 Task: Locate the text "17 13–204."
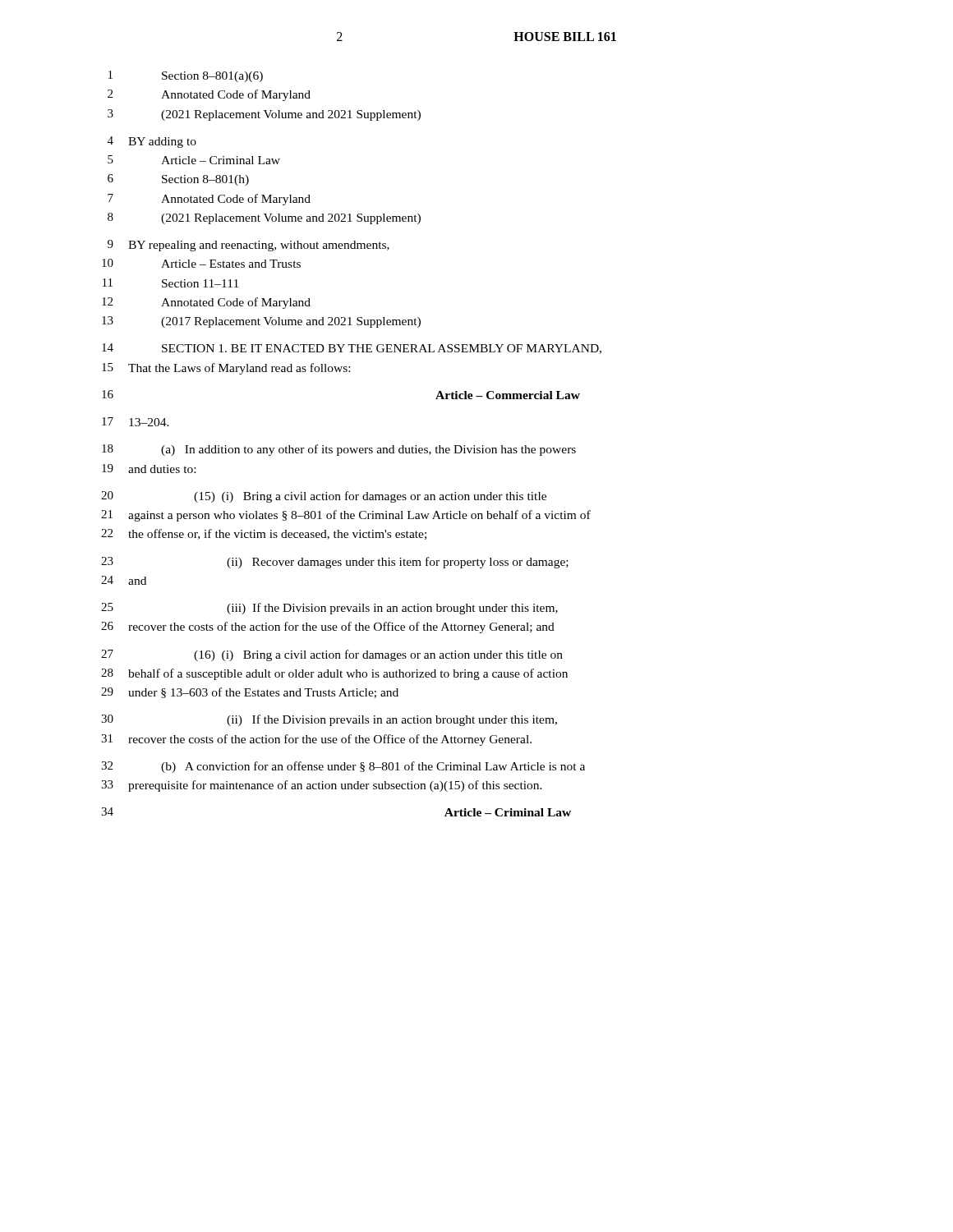coord(136,422)
